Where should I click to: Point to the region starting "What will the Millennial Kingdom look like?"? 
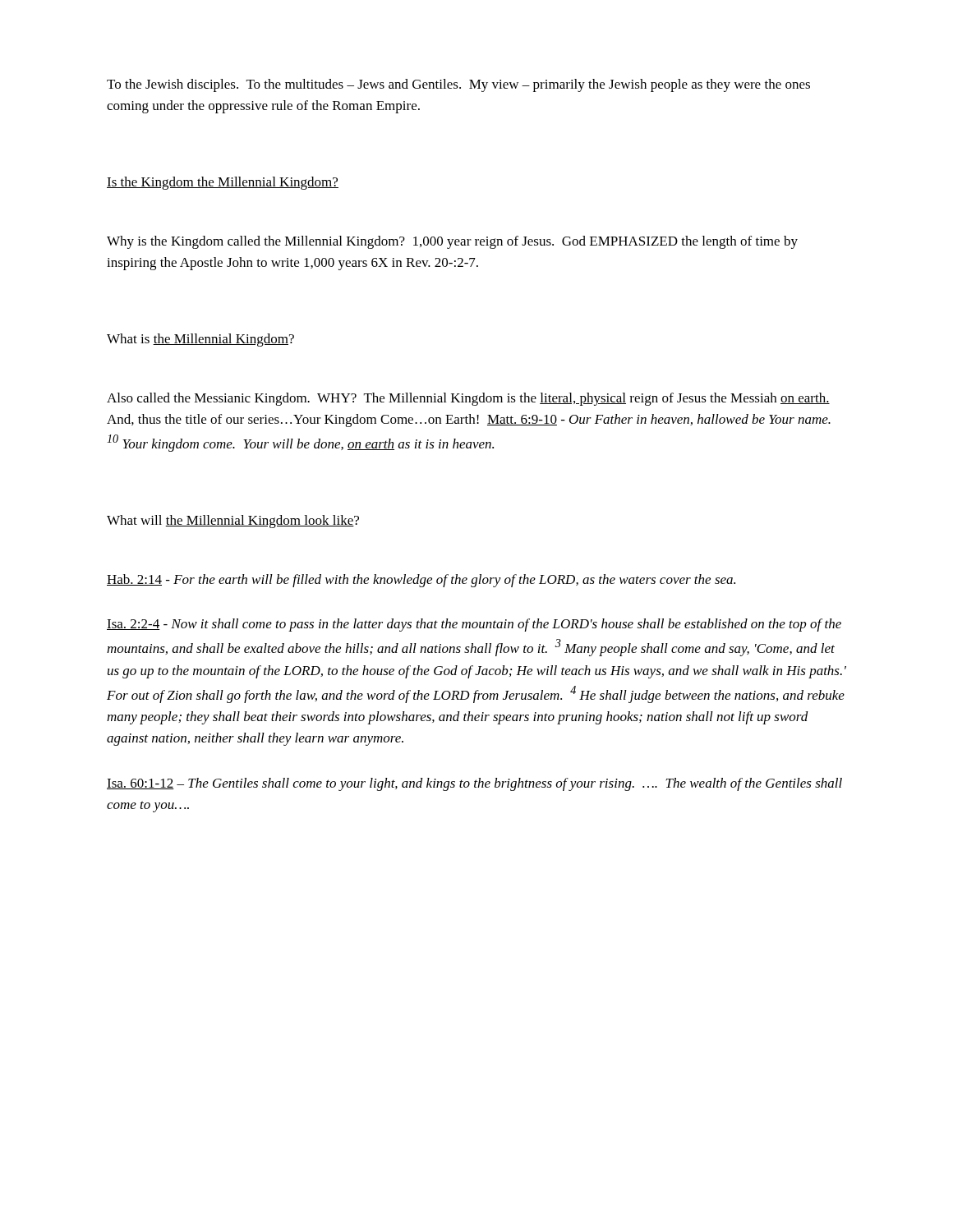[x=233, y=520]
